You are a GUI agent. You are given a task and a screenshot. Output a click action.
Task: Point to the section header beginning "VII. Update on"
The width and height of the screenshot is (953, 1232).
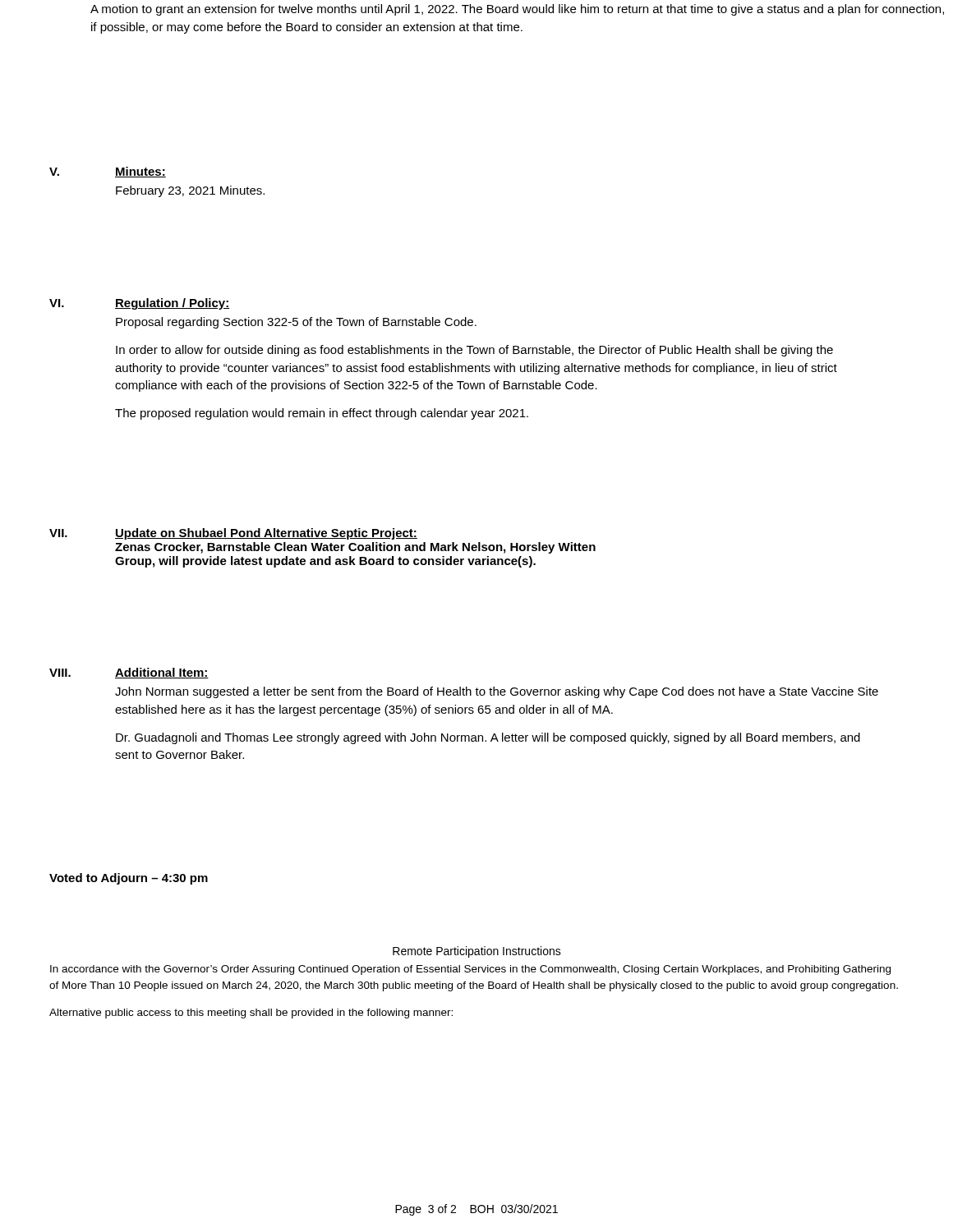[323, 547]
